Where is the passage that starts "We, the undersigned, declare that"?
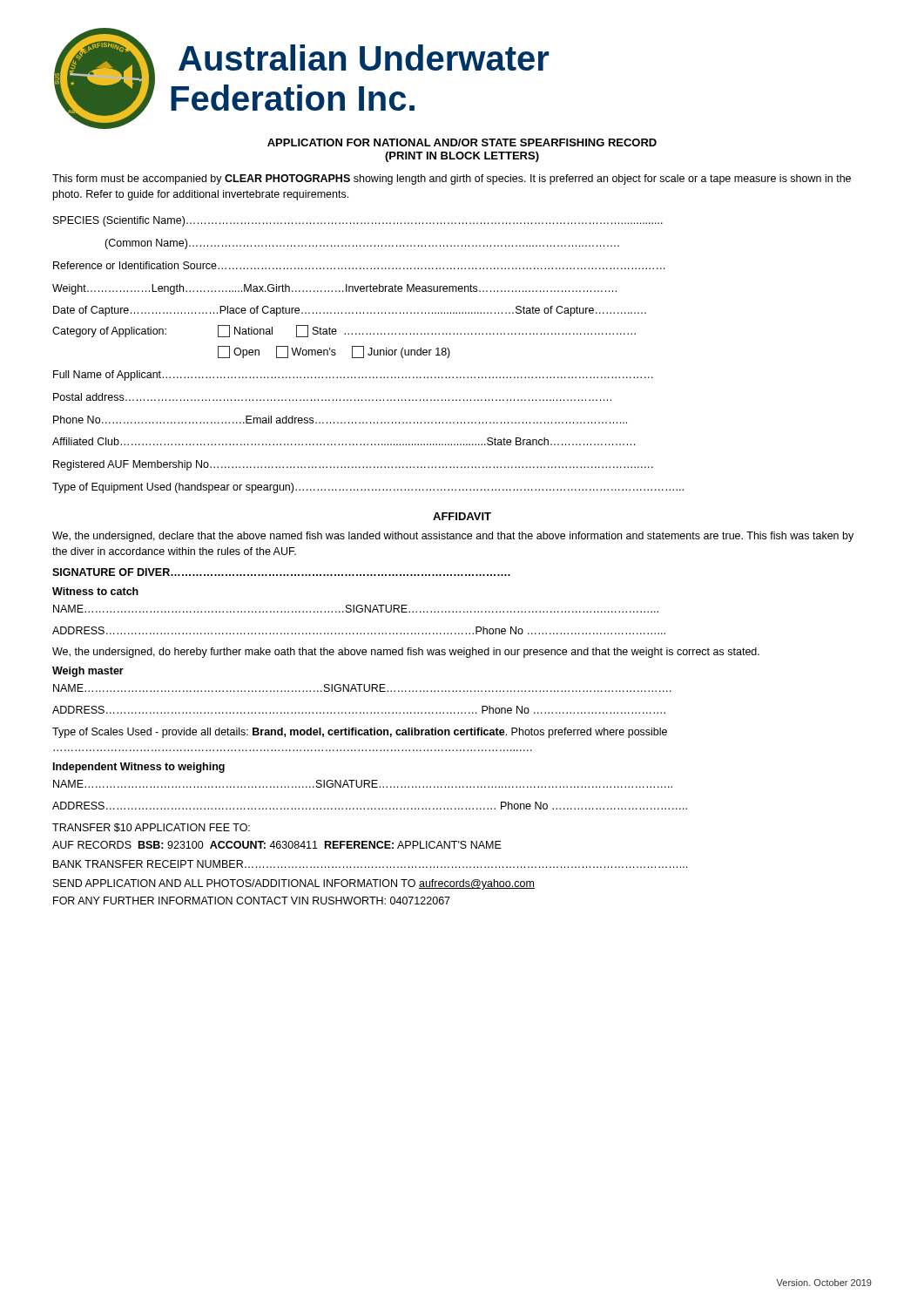The width and height of the screenshot is (924, 1307). pos(453,543)
